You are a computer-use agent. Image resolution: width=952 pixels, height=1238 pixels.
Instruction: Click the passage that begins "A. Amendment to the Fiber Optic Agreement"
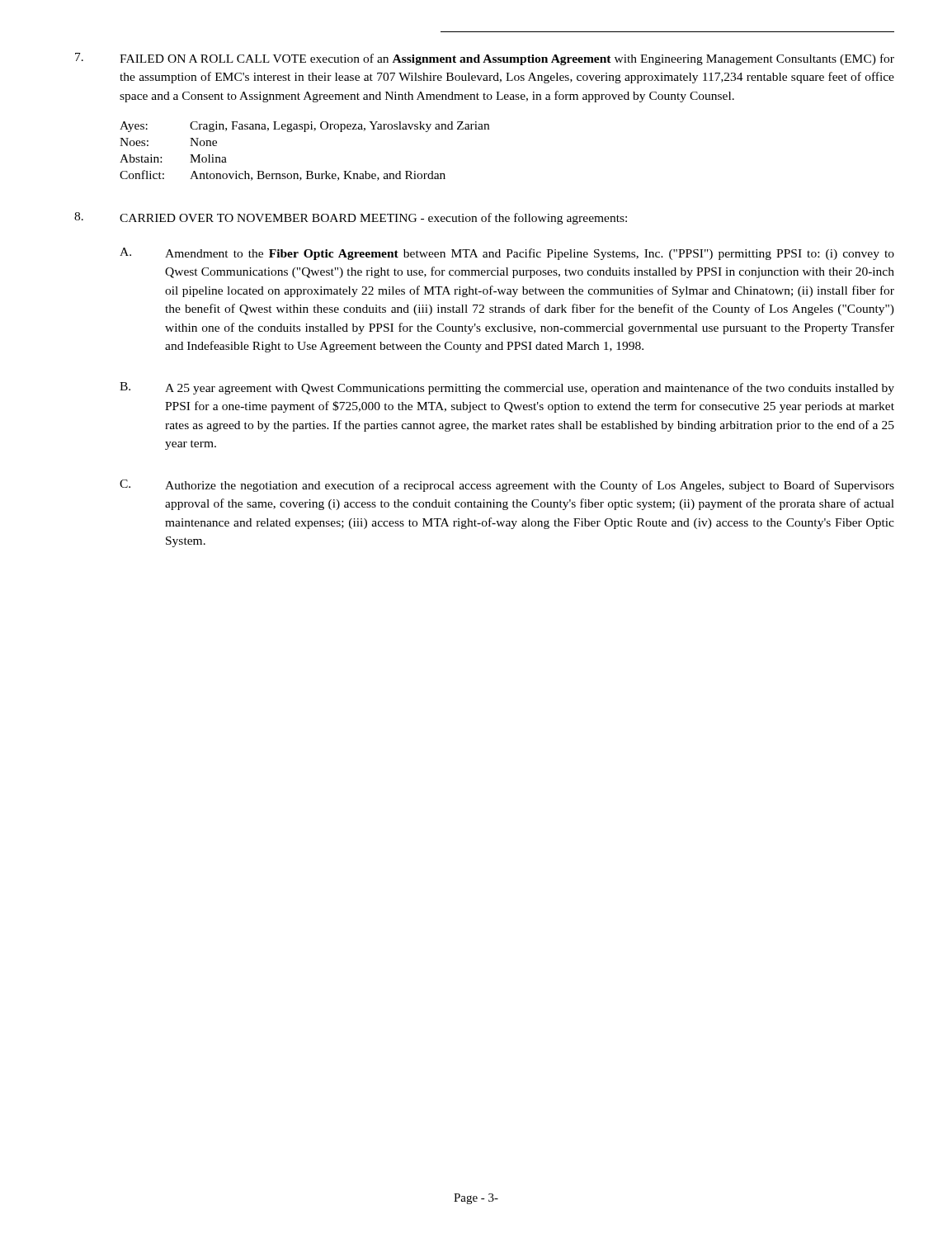click(507, 300)
